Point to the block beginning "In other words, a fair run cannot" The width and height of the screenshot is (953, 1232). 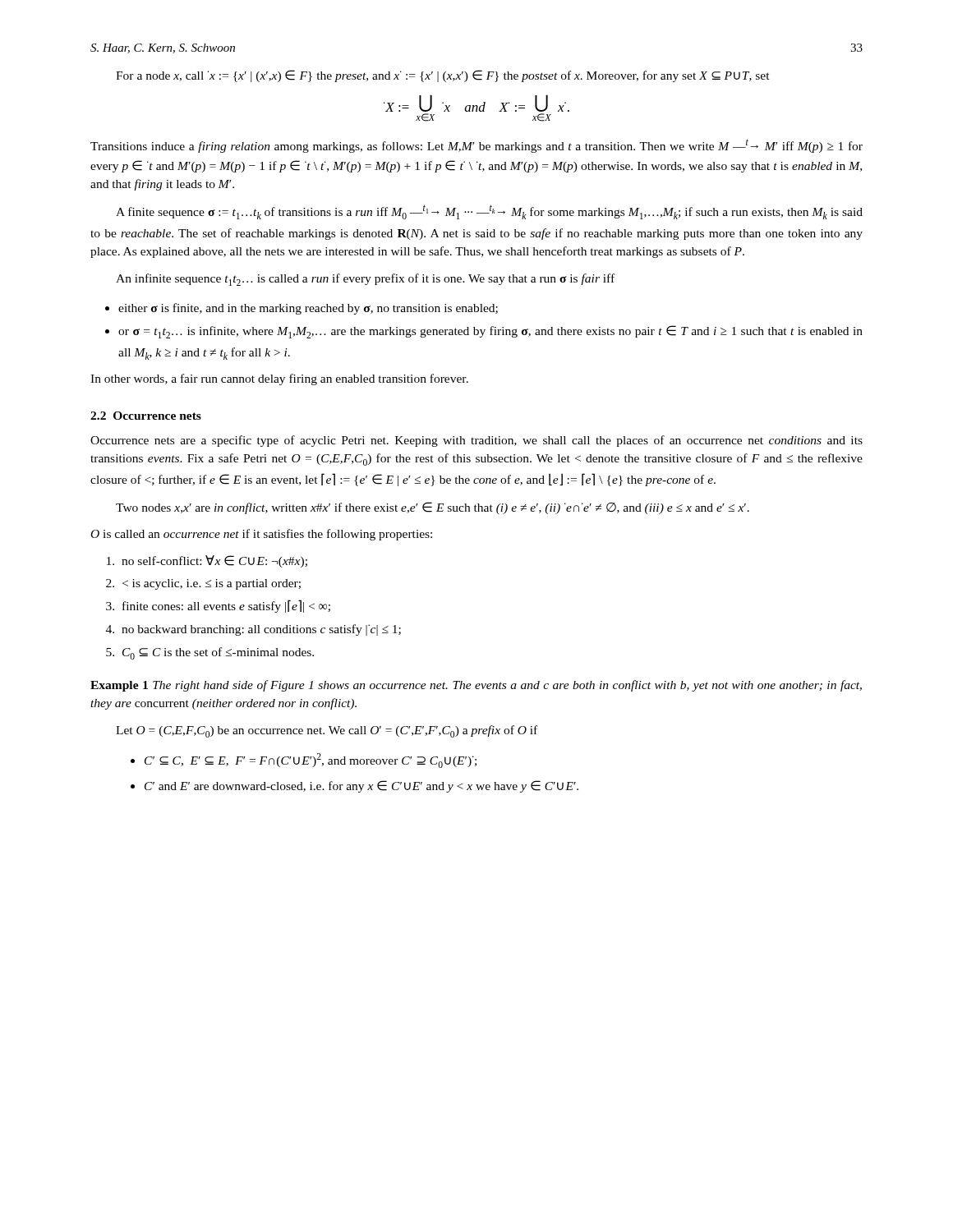coord(476,379)
